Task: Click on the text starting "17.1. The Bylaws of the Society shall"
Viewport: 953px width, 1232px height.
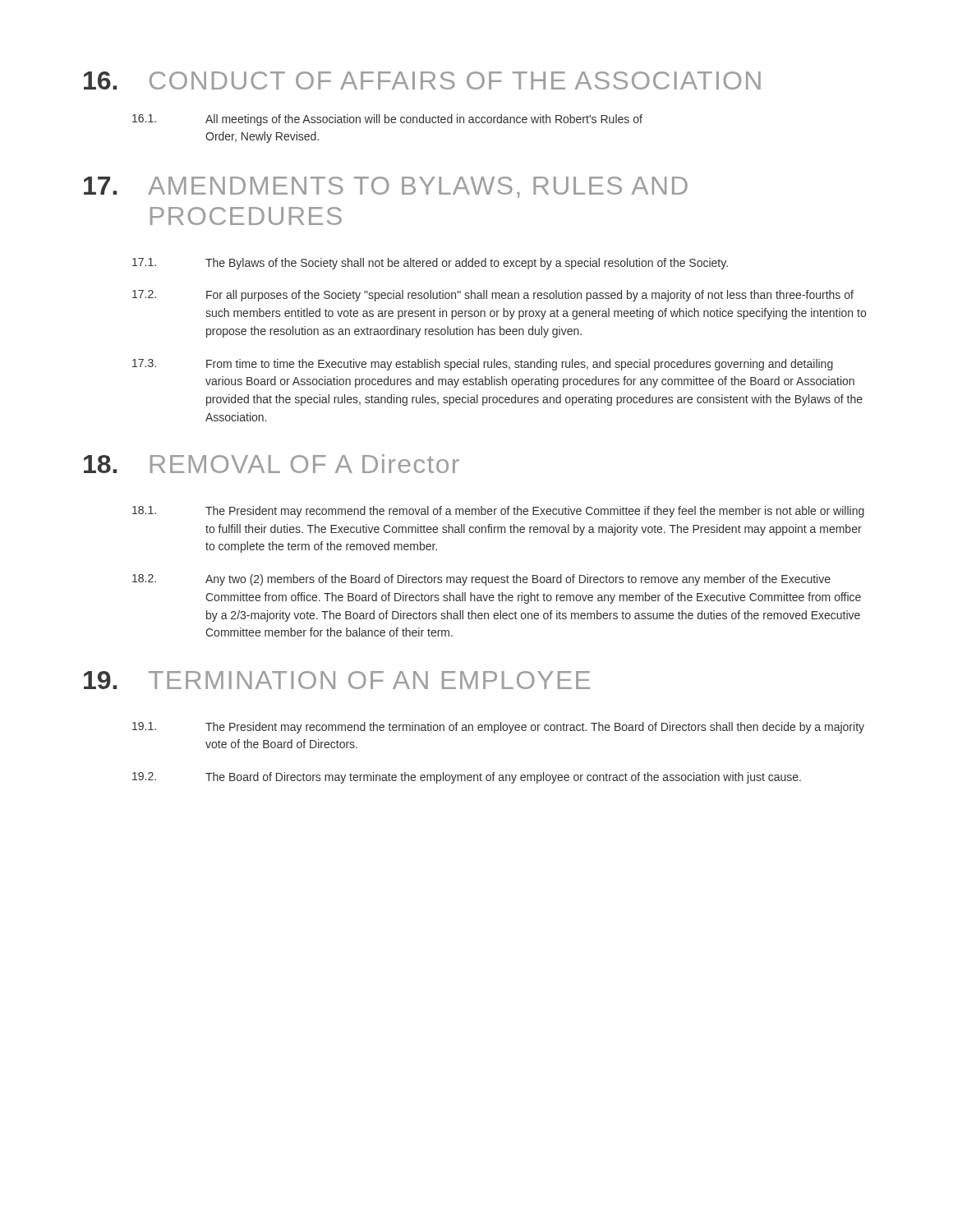Action: click(x=430, y=263)
